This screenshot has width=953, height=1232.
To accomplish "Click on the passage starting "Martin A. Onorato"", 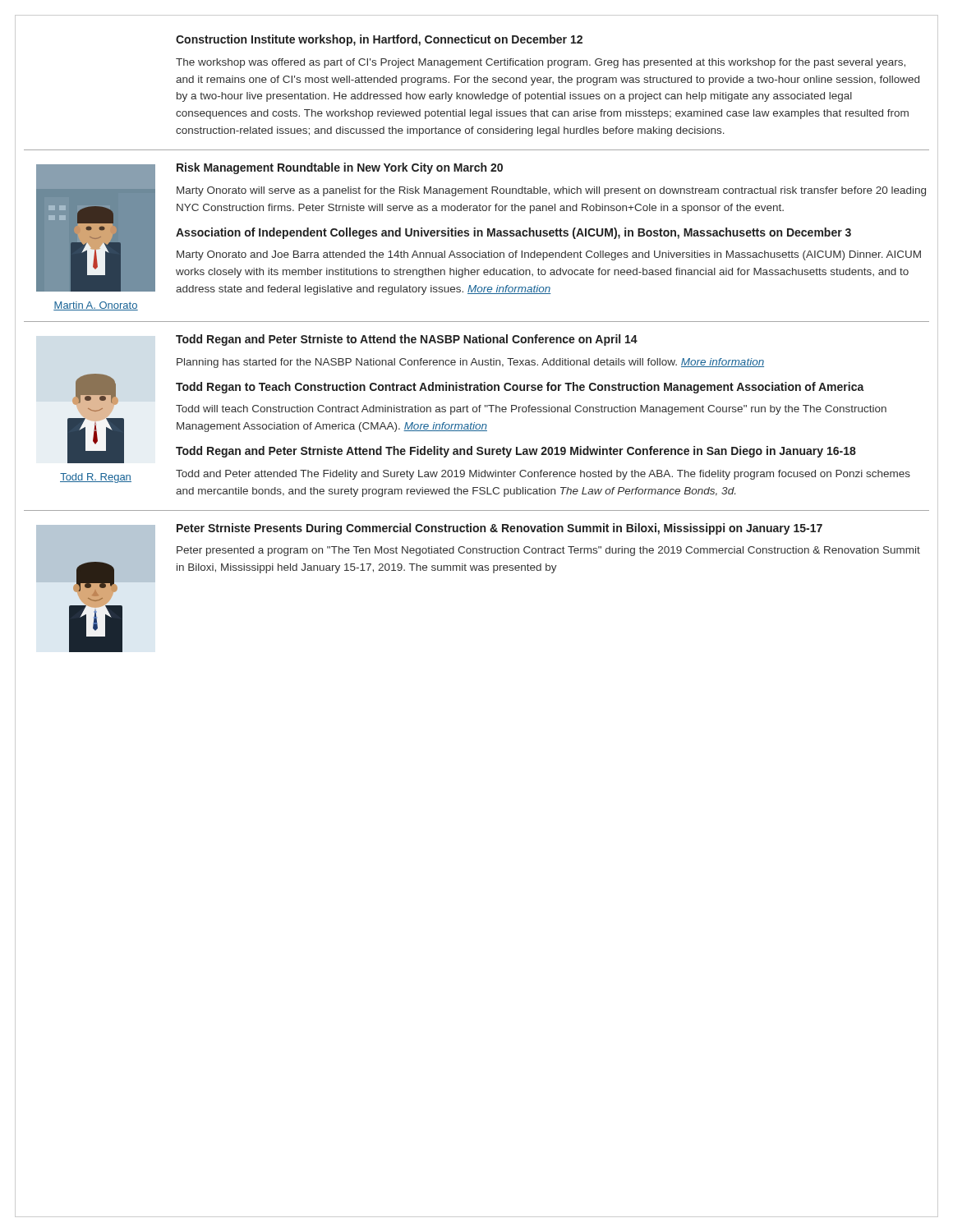I will pyautogui.click(x=96, y=305).
